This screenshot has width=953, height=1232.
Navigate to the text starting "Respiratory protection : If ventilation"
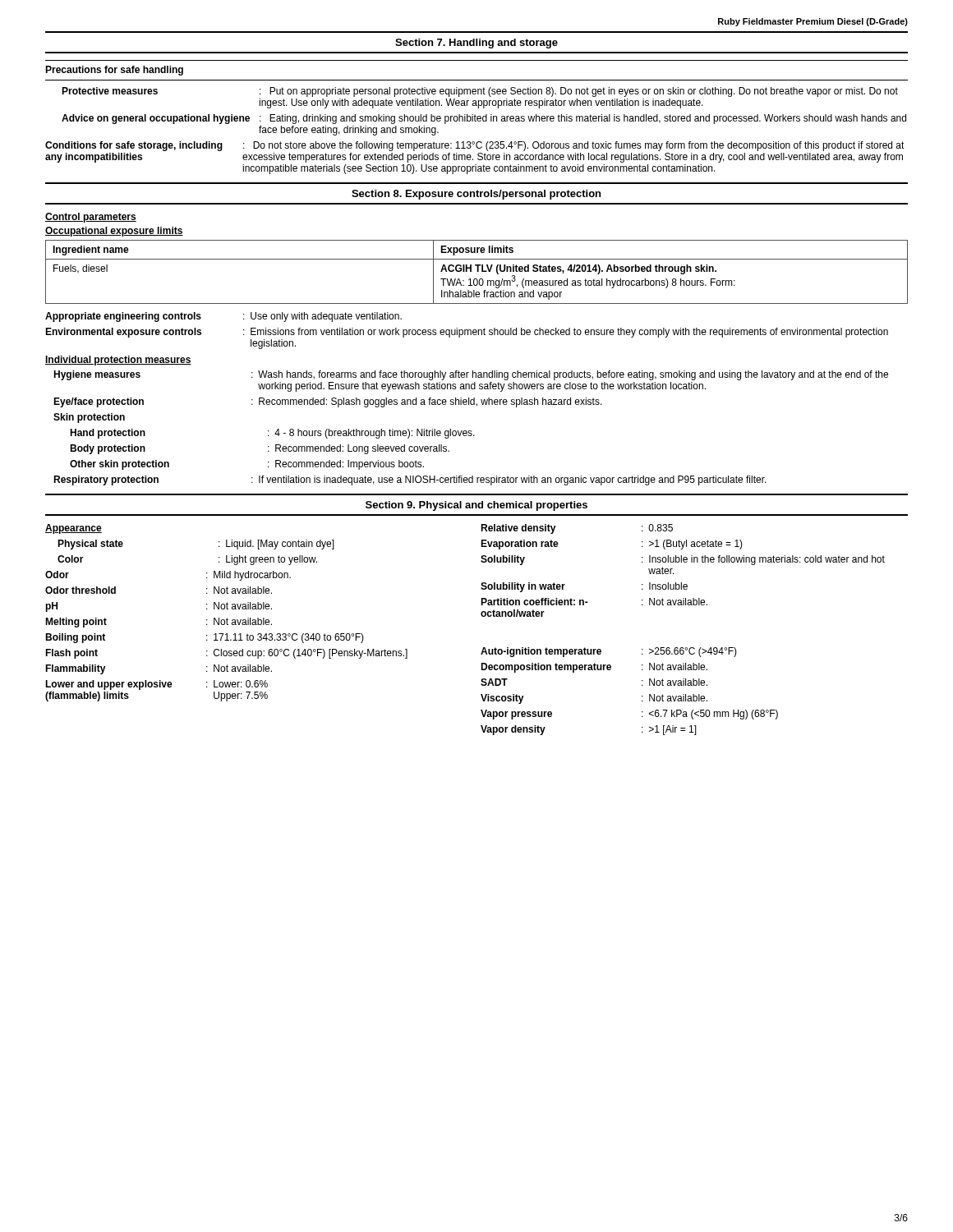476,480
